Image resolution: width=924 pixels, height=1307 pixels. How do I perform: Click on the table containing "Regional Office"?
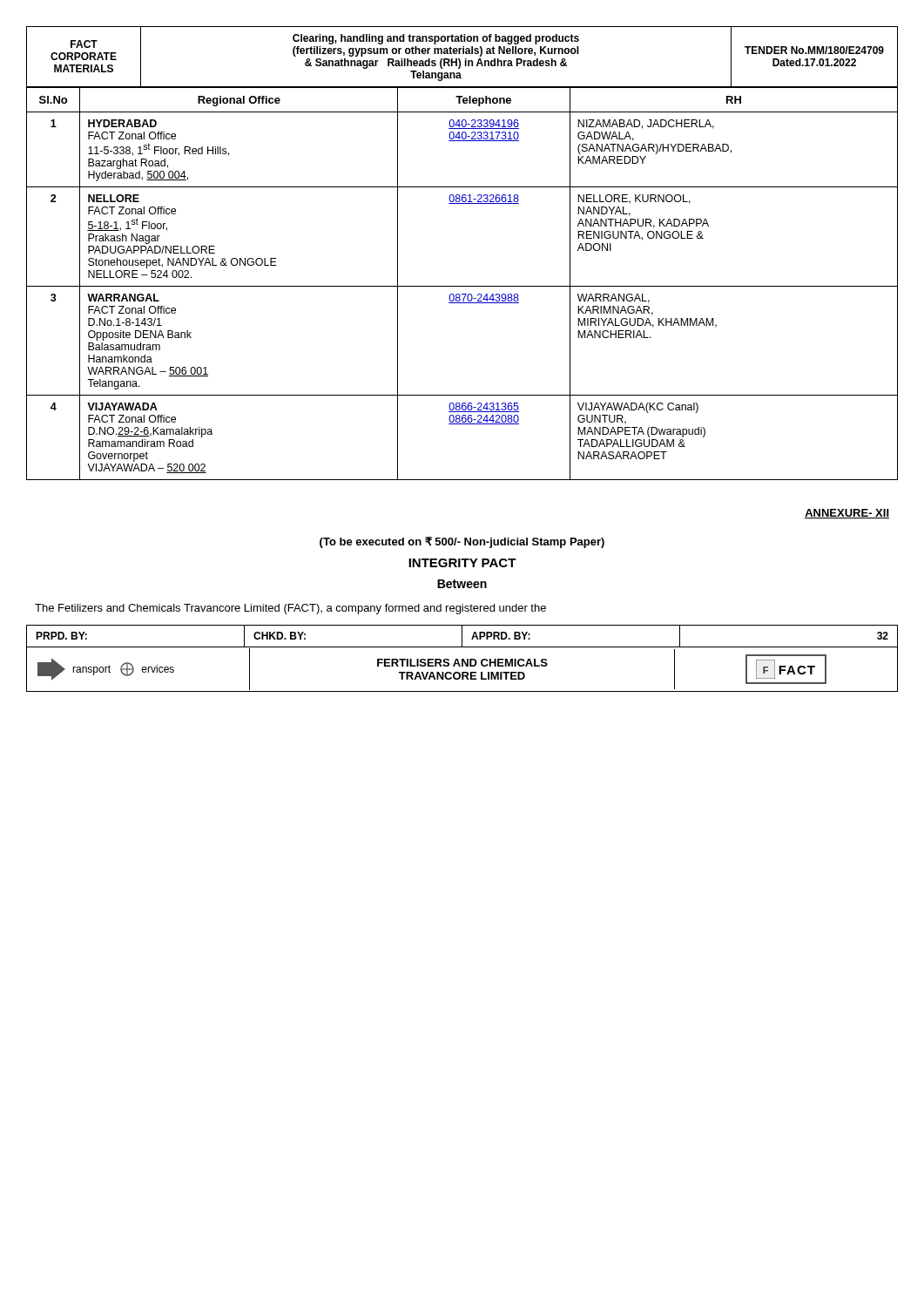[x=462, y=284]
